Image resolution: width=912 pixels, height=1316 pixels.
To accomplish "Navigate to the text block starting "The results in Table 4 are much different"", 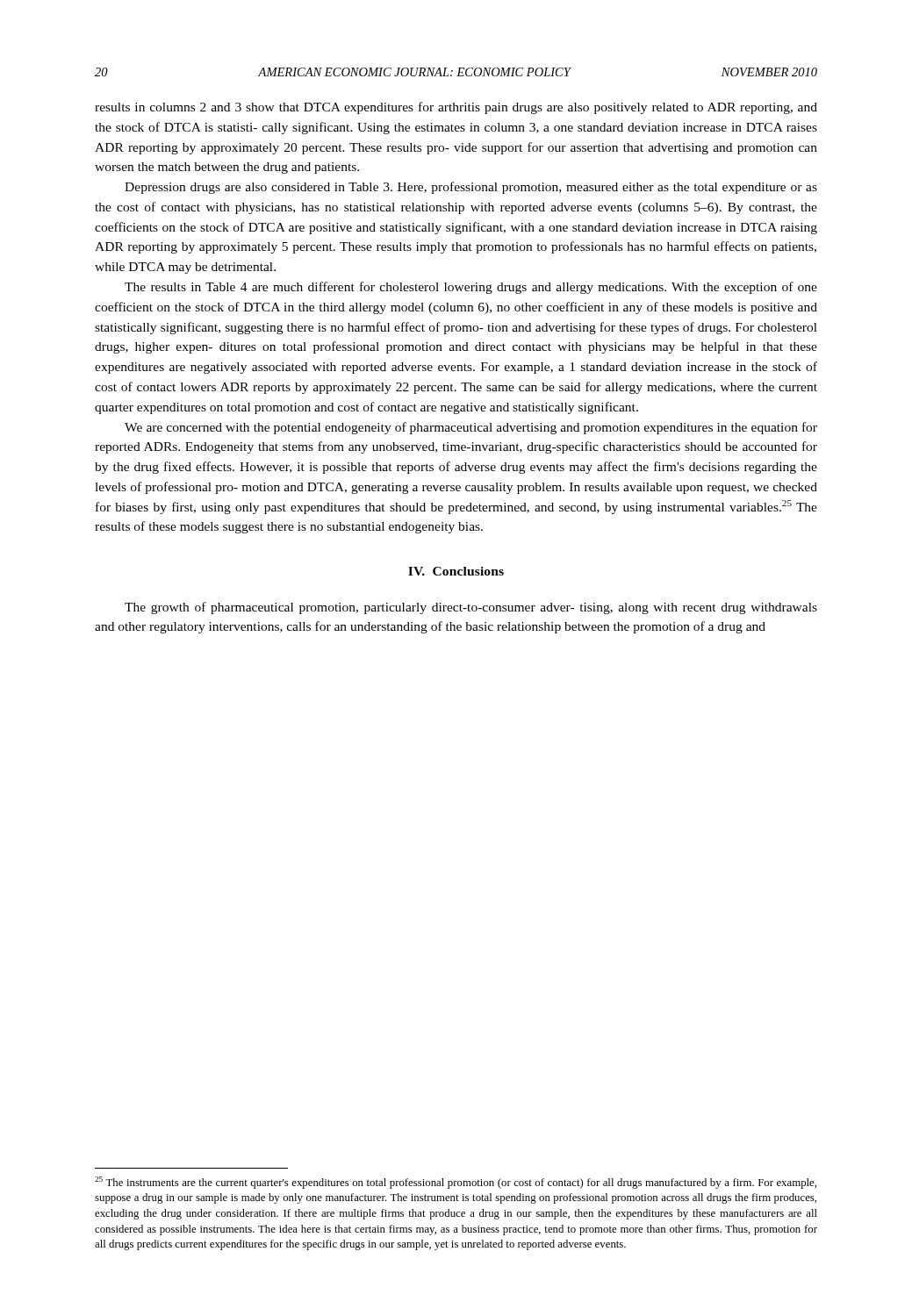I will (456, 347).
